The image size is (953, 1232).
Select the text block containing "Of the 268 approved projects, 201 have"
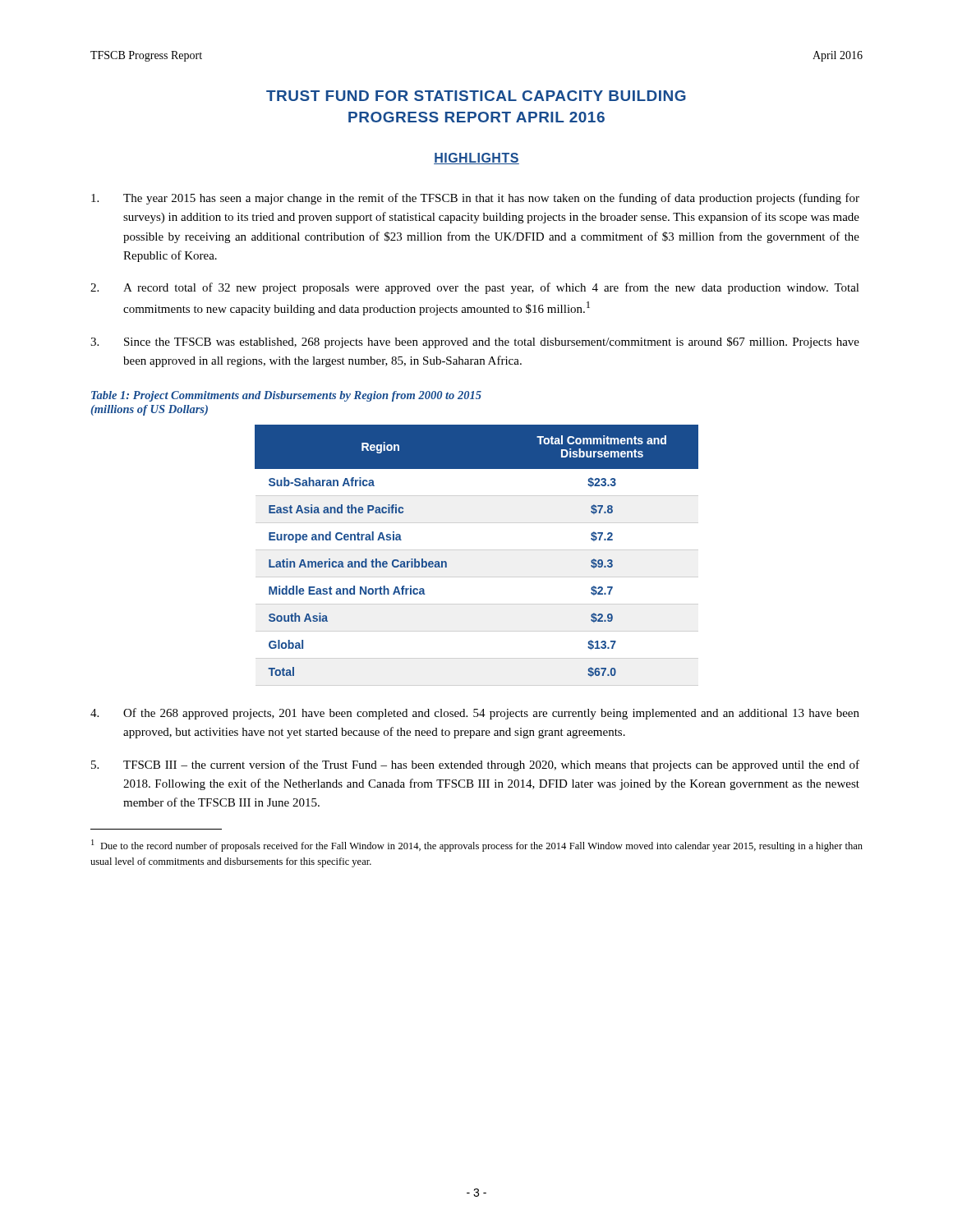pos(475,723)
